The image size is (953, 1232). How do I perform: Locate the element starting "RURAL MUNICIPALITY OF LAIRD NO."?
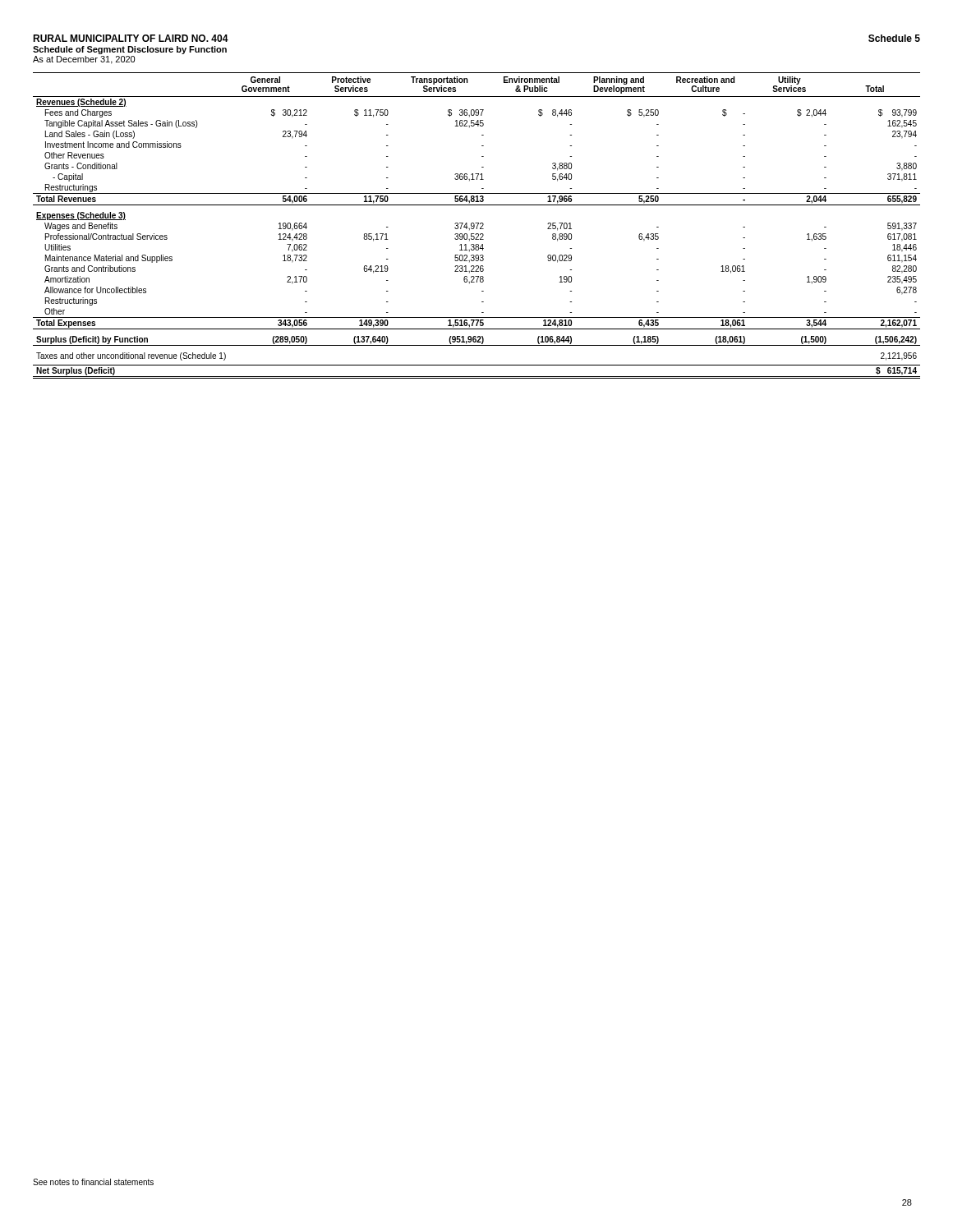[x=130, y=39]
